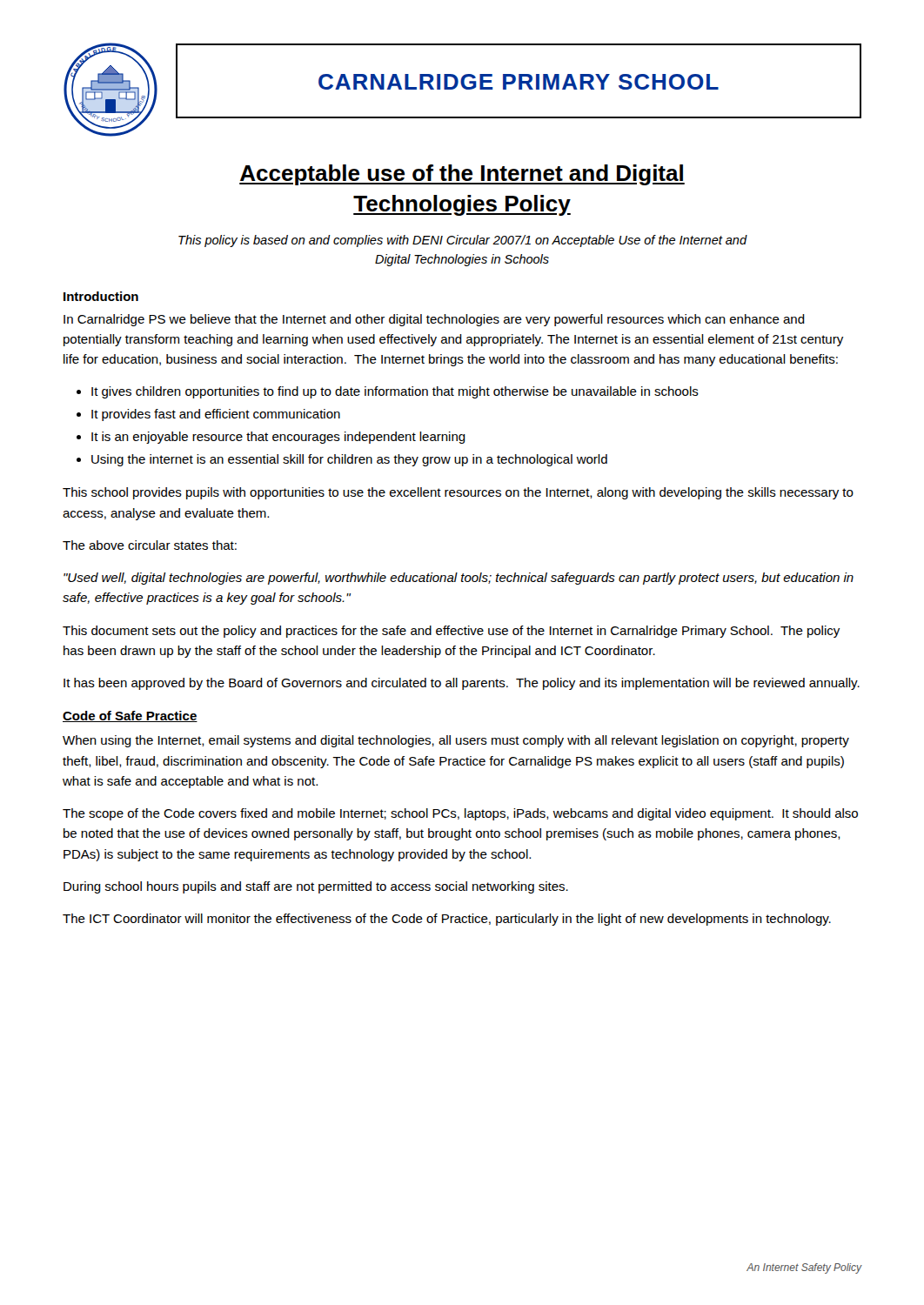This screenshot has height=1305, width=924.
Task: Find the region starting "It provides fast and efficient communication"
Action: pos(215,414)
